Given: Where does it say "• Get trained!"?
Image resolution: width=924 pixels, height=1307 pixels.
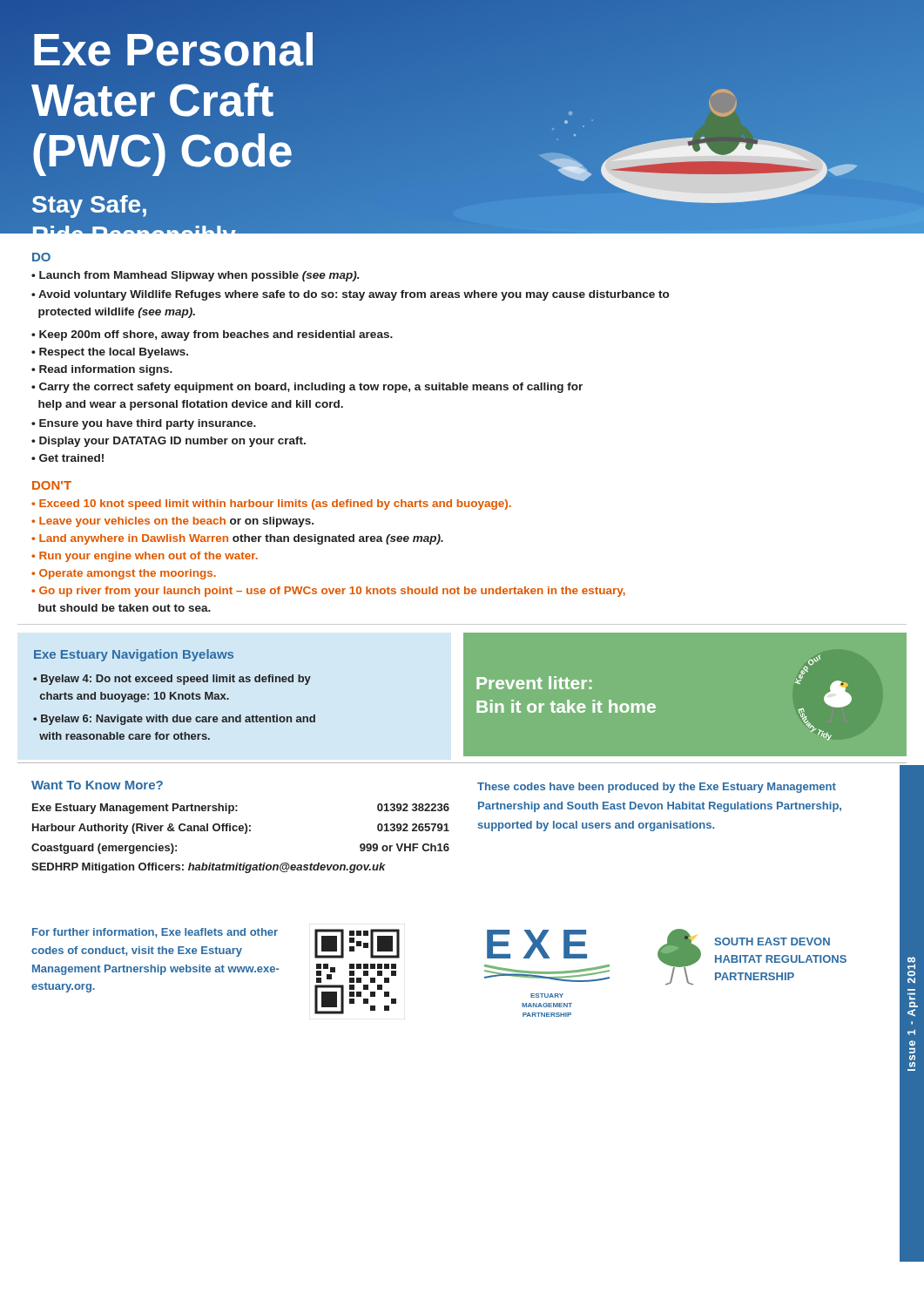Looking at the screenshot, I should (x=68, y=458).
